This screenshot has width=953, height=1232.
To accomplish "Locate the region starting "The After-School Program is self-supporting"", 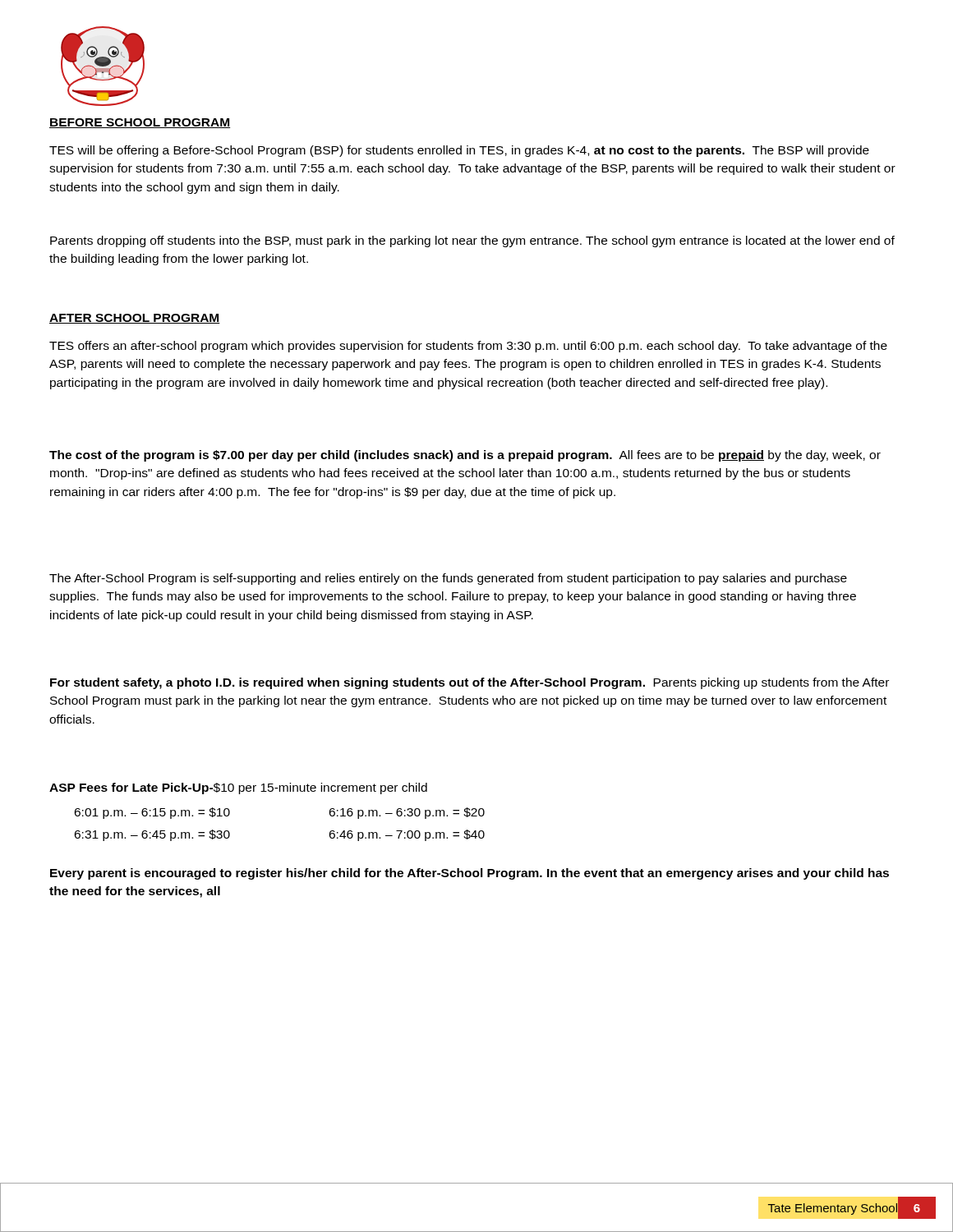I will pyautogui.click(x=476, y=597).
